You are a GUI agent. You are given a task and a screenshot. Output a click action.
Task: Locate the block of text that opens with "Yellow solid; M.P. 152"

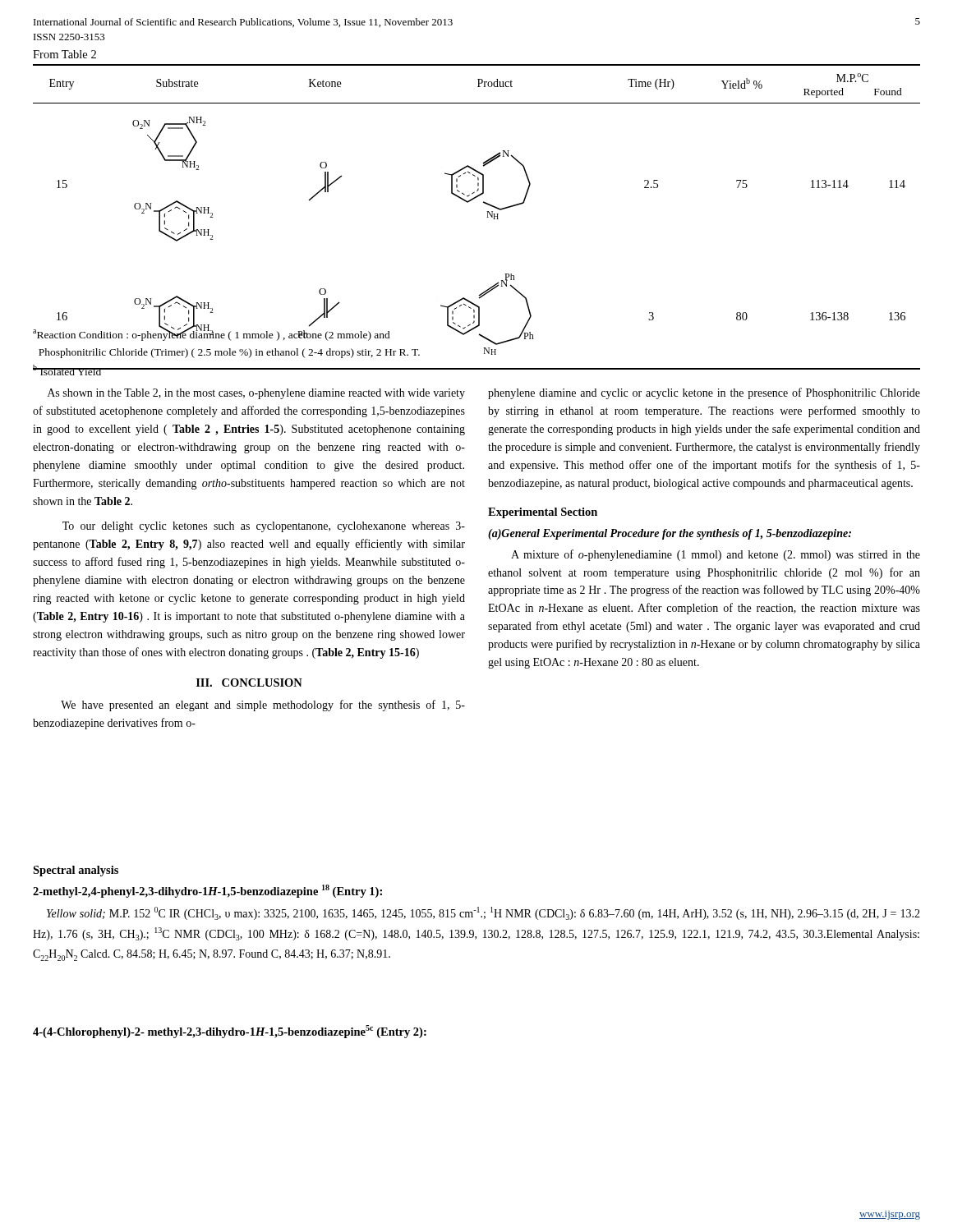(x=476, y=934)
